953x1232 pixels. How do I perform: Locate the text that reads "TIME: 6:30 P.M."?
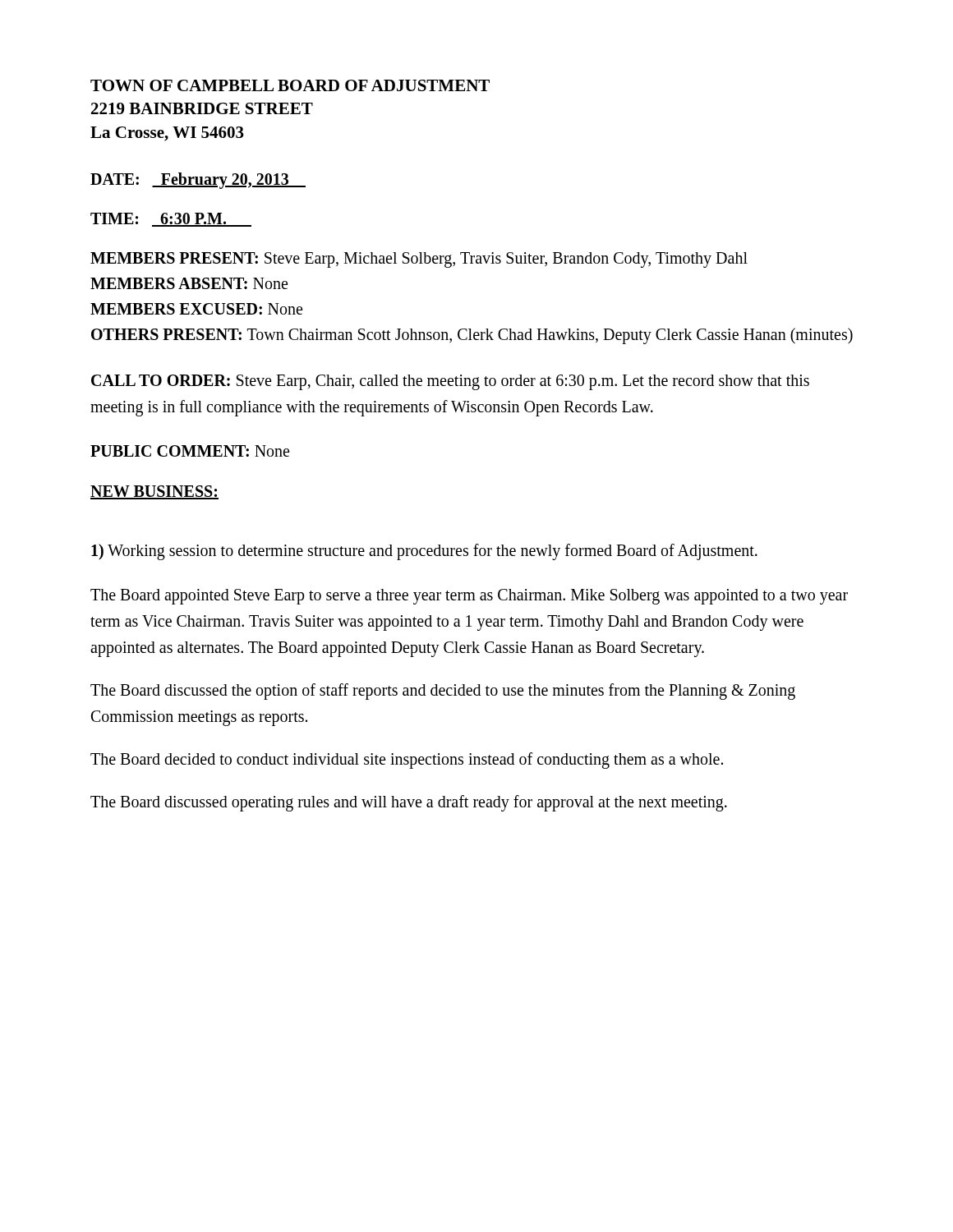tap(171, 218)
